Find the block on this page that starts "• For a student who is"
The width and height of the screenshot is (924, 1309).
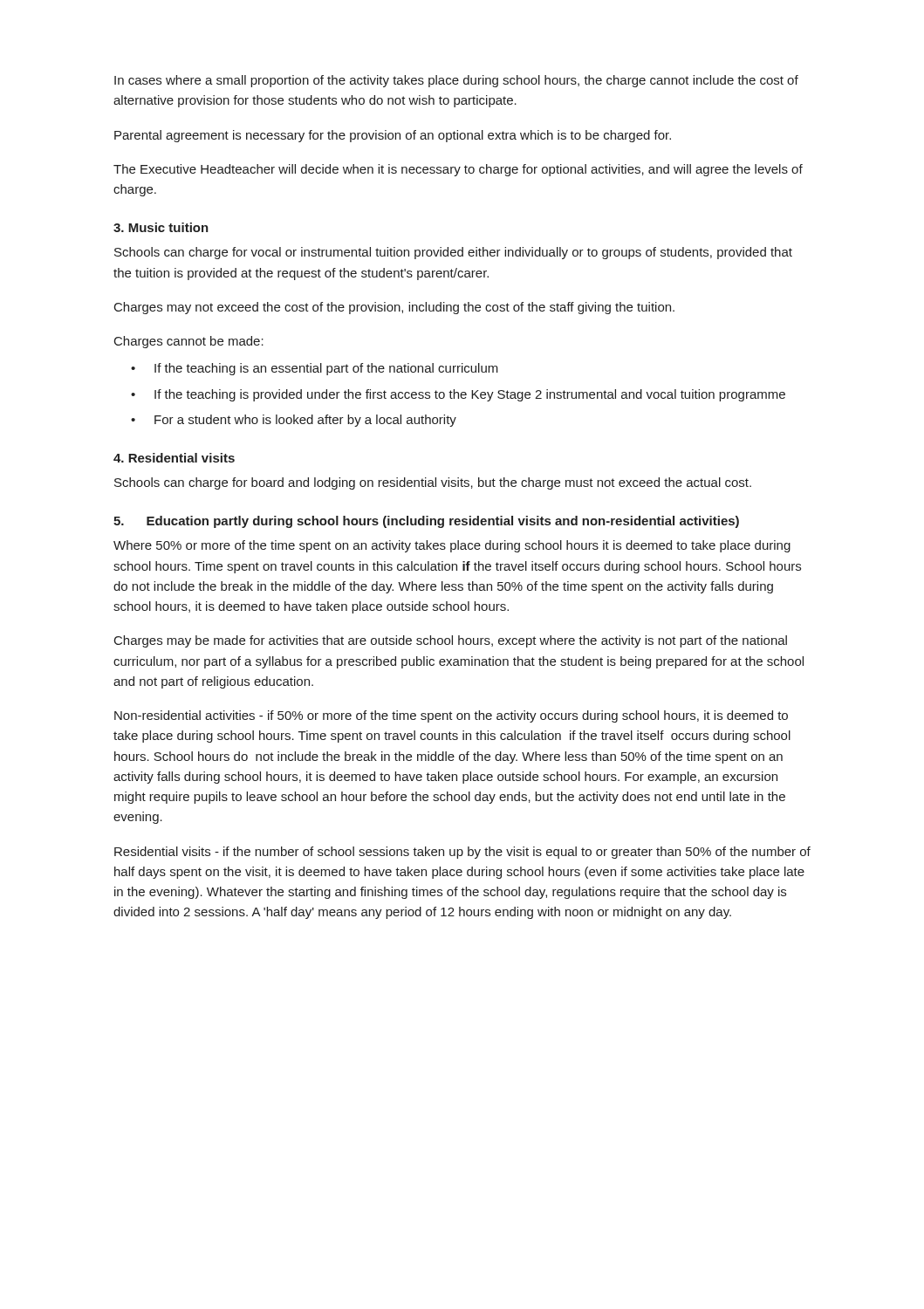[x=294, y=421]
